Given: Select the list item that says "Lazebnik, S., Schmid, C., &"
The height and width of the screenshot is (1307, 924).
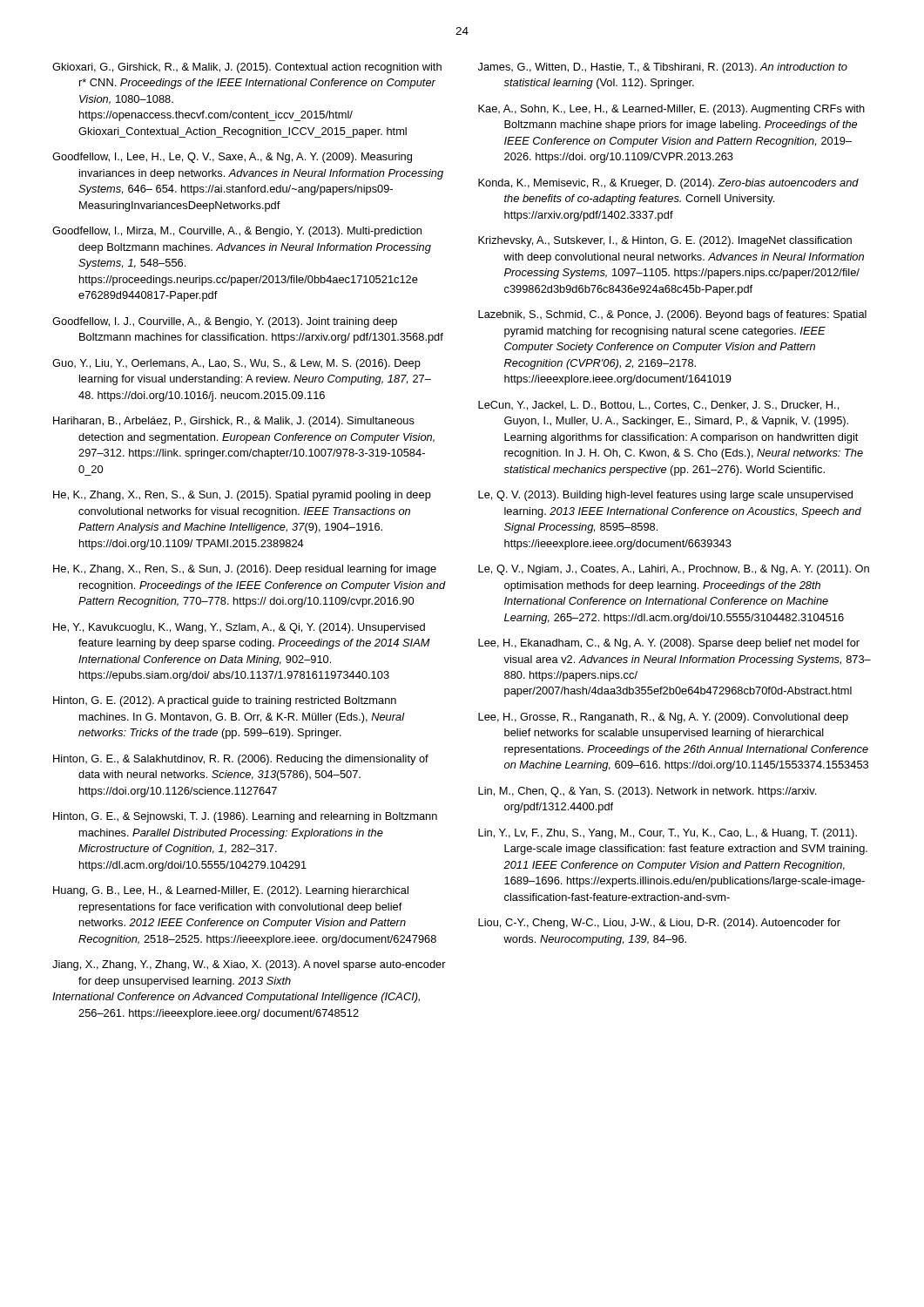Looking at the screenshot, I should pyautogui.click(x=672, y=347).
